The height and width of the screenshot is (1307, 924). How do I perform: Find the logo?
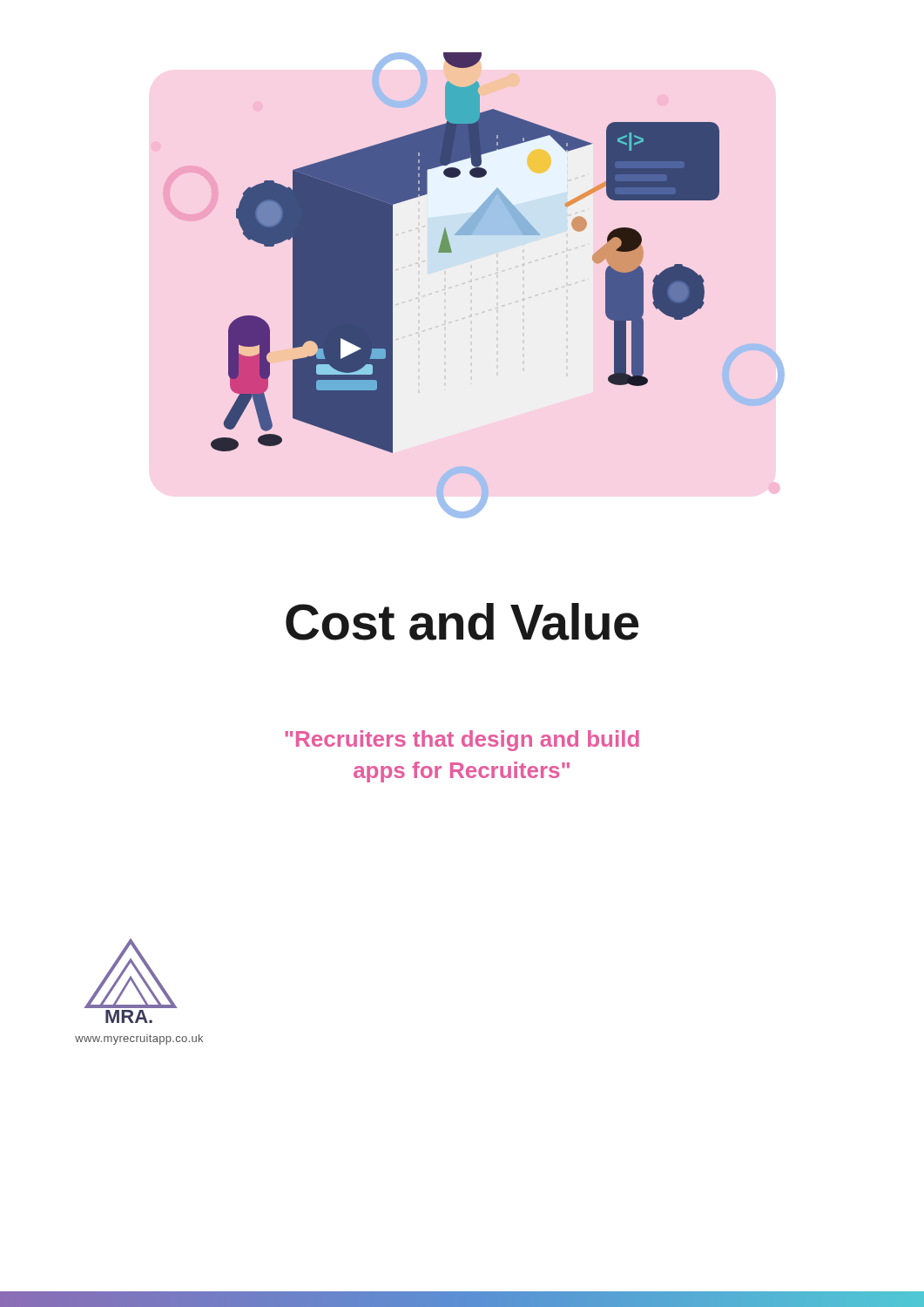(x=139, y=984)
